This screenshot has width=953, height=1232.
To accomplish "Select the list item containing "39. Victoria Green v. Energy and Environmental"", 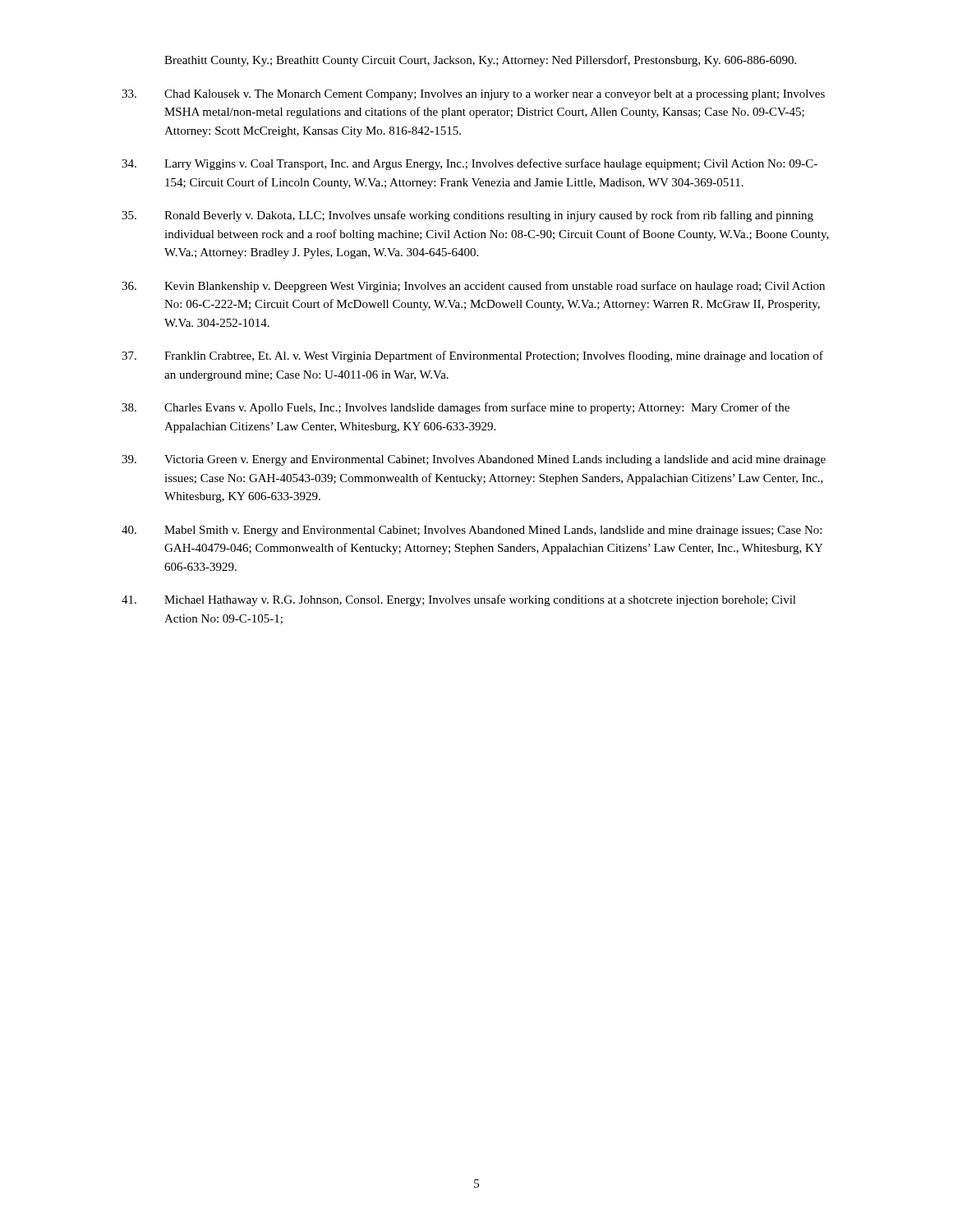I will pos(476,478).
